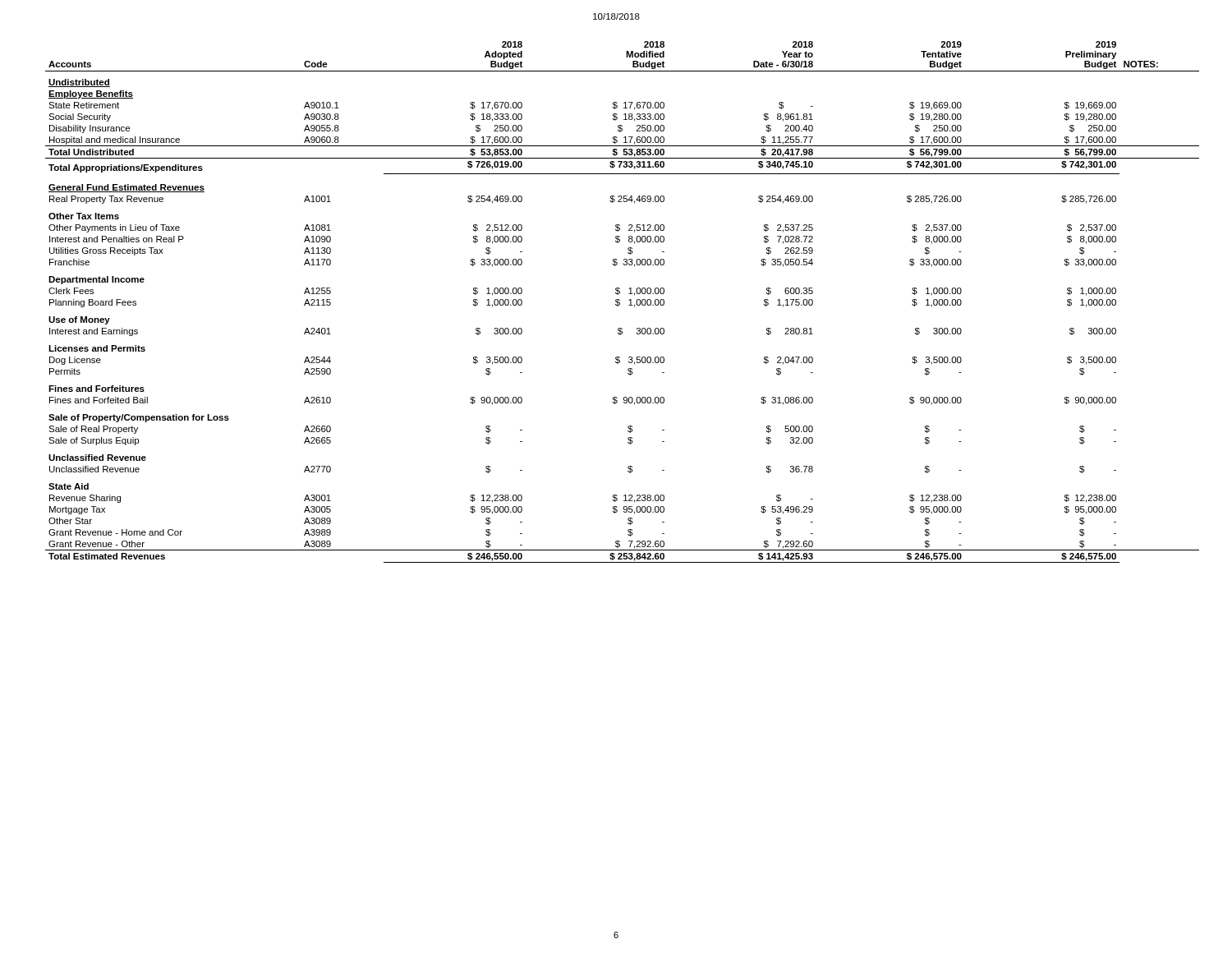Viewport: 1232px width, 953px height.
Task: Select the table
Action: click(622, 300)
